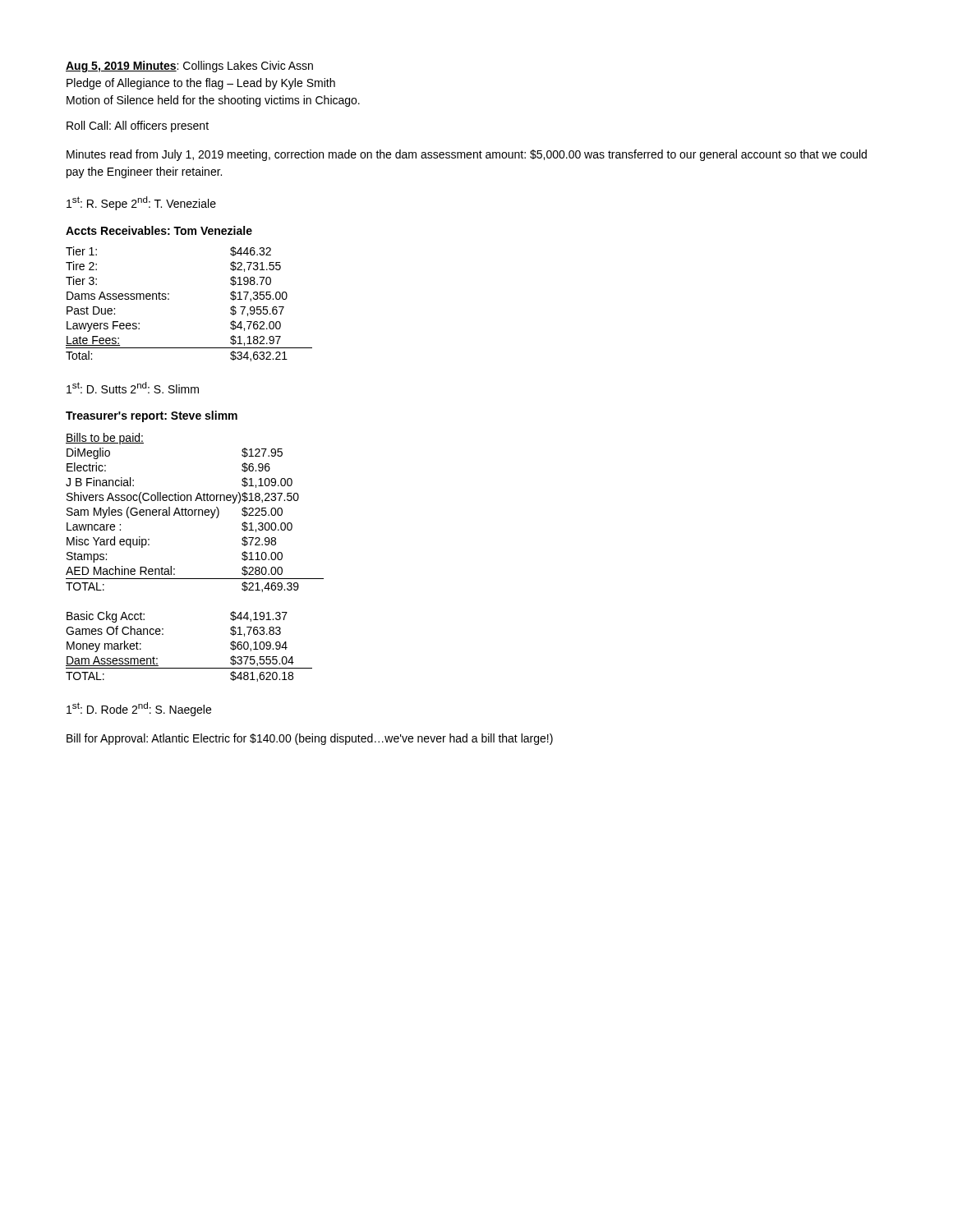
Task: Find the table that mentions "Money market:"
Action: [x=476, y=646]
